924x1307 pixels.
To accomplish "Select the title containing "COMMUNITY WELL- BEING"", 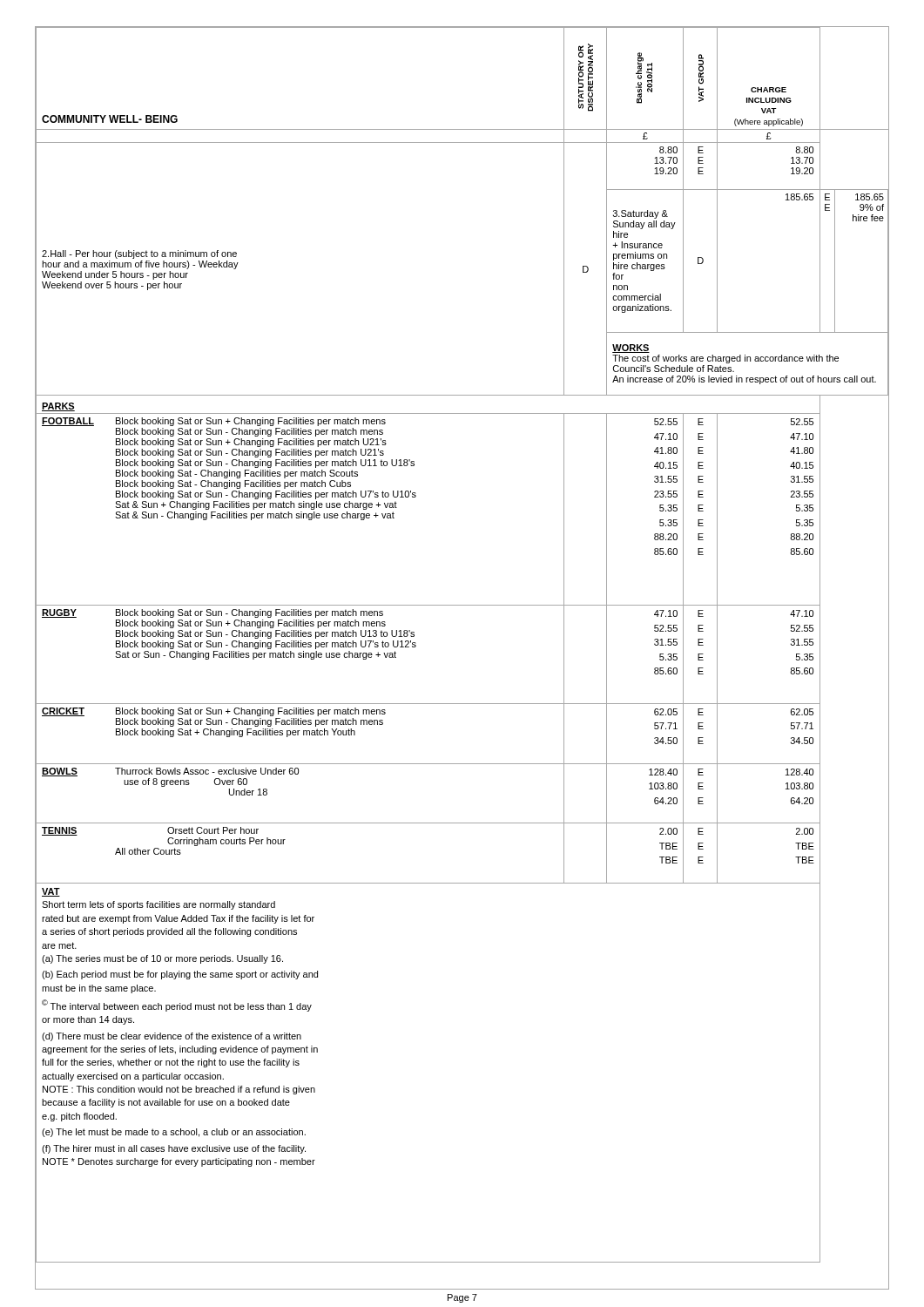I will (x=300, y=119).
